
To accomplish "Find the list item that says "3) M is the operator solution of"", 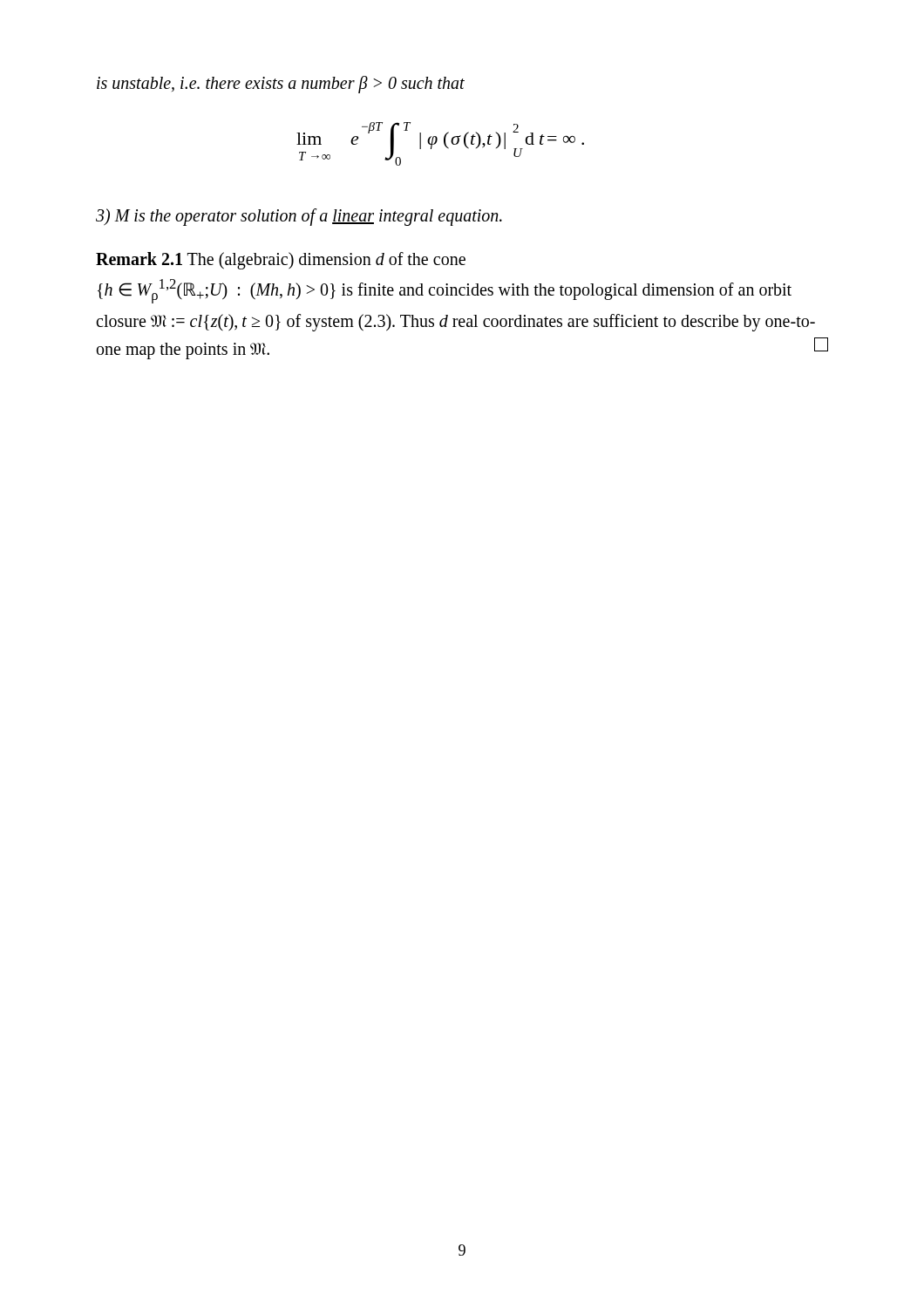I will click(x=300, y=215).
